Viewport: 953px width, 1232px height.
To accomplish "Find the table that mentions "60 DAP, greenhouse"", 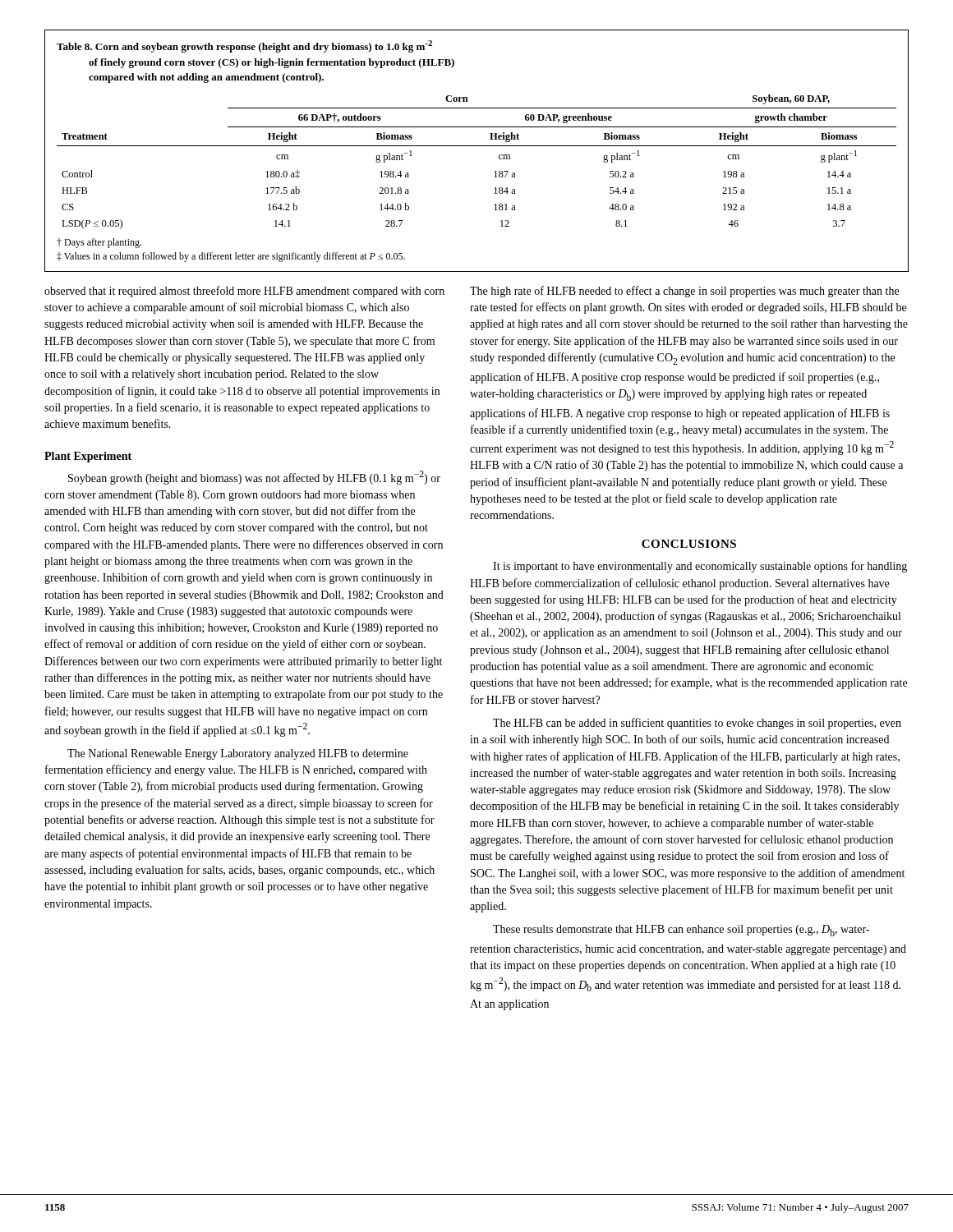I will (476, 151).
